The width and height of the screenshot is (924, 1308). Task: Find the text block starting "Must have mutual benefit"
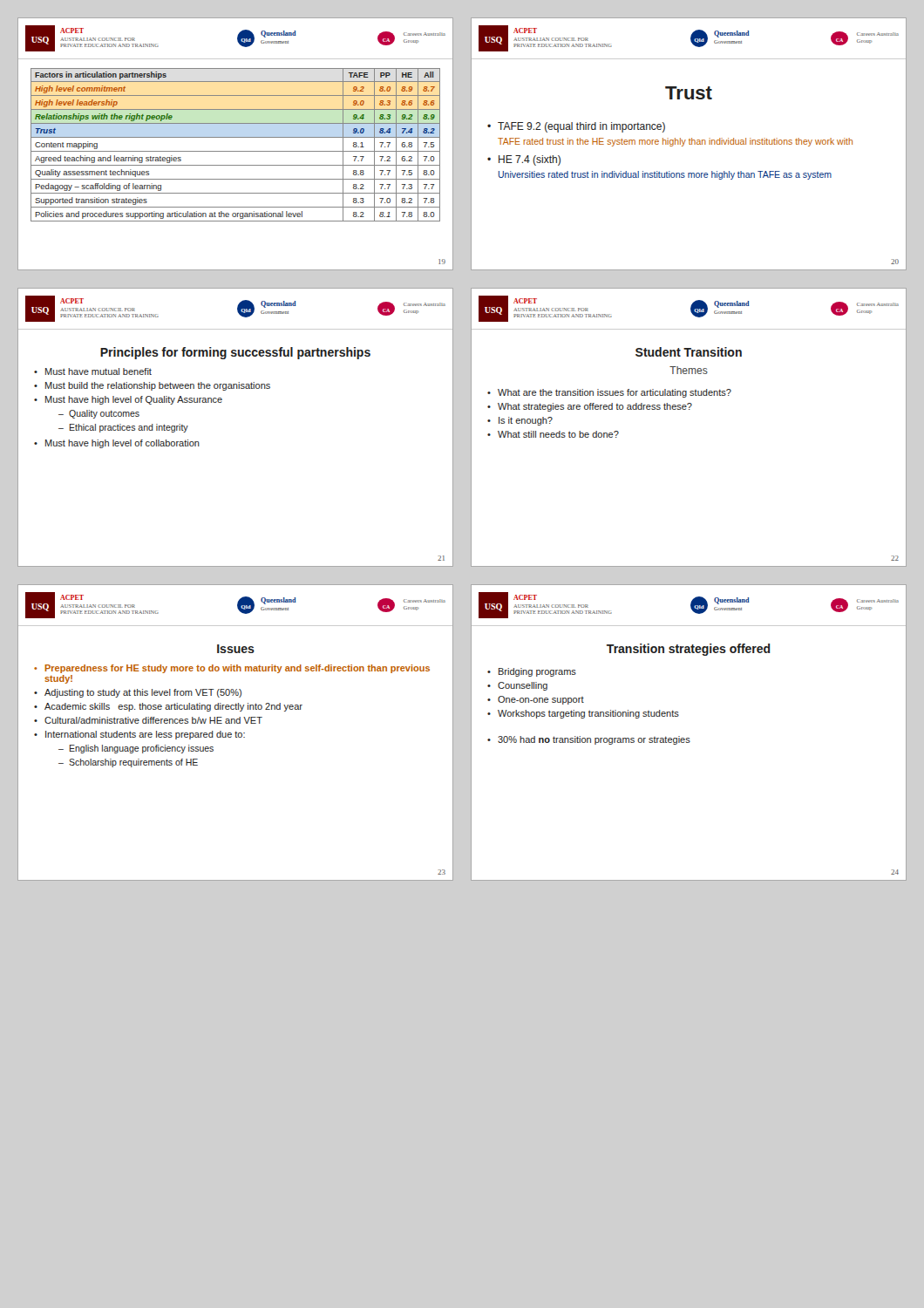[98, 371]
